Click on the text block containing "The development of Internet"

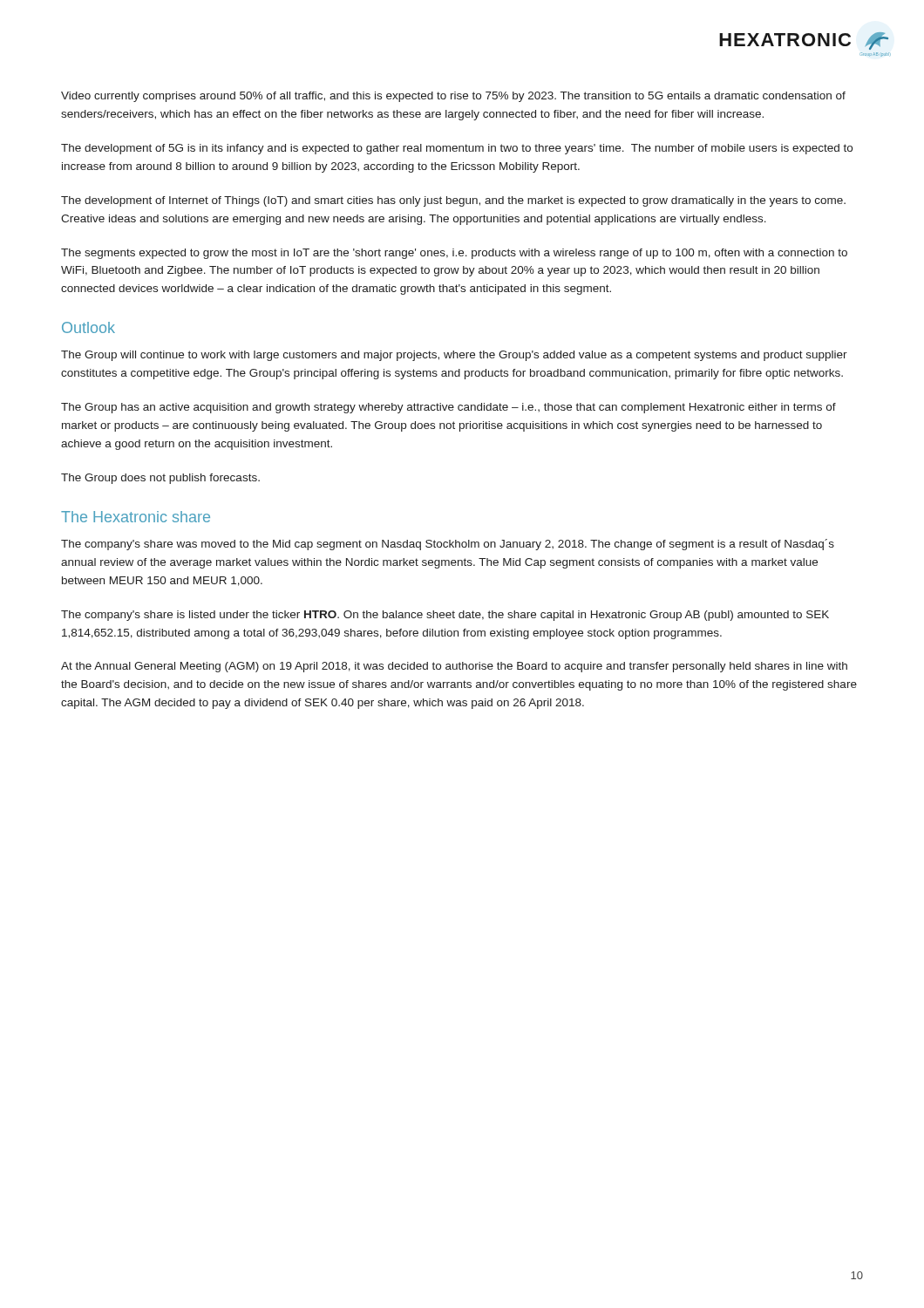(454, 209)
